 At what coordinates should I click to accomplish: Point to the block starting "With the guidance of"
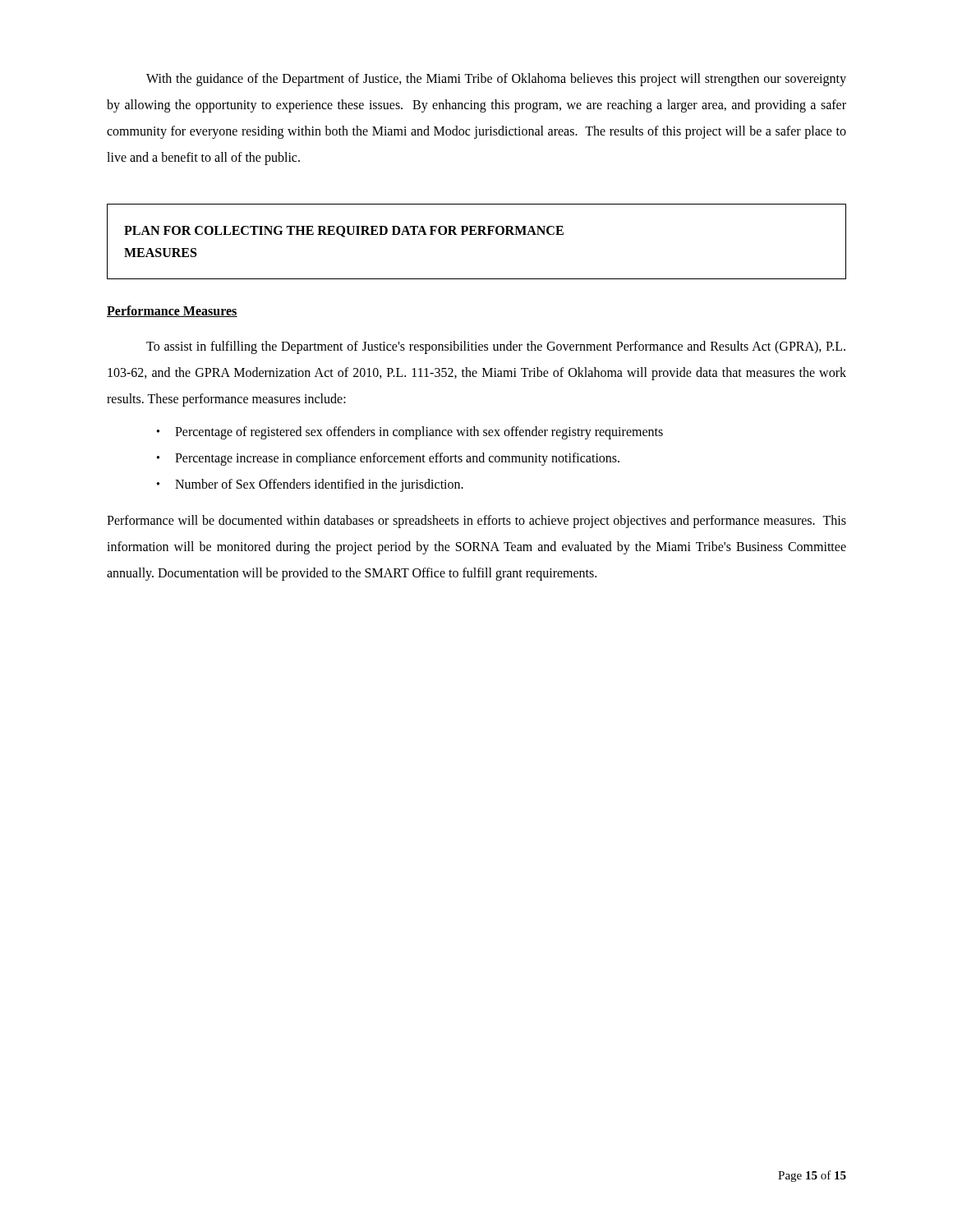(x=476, y=118)
